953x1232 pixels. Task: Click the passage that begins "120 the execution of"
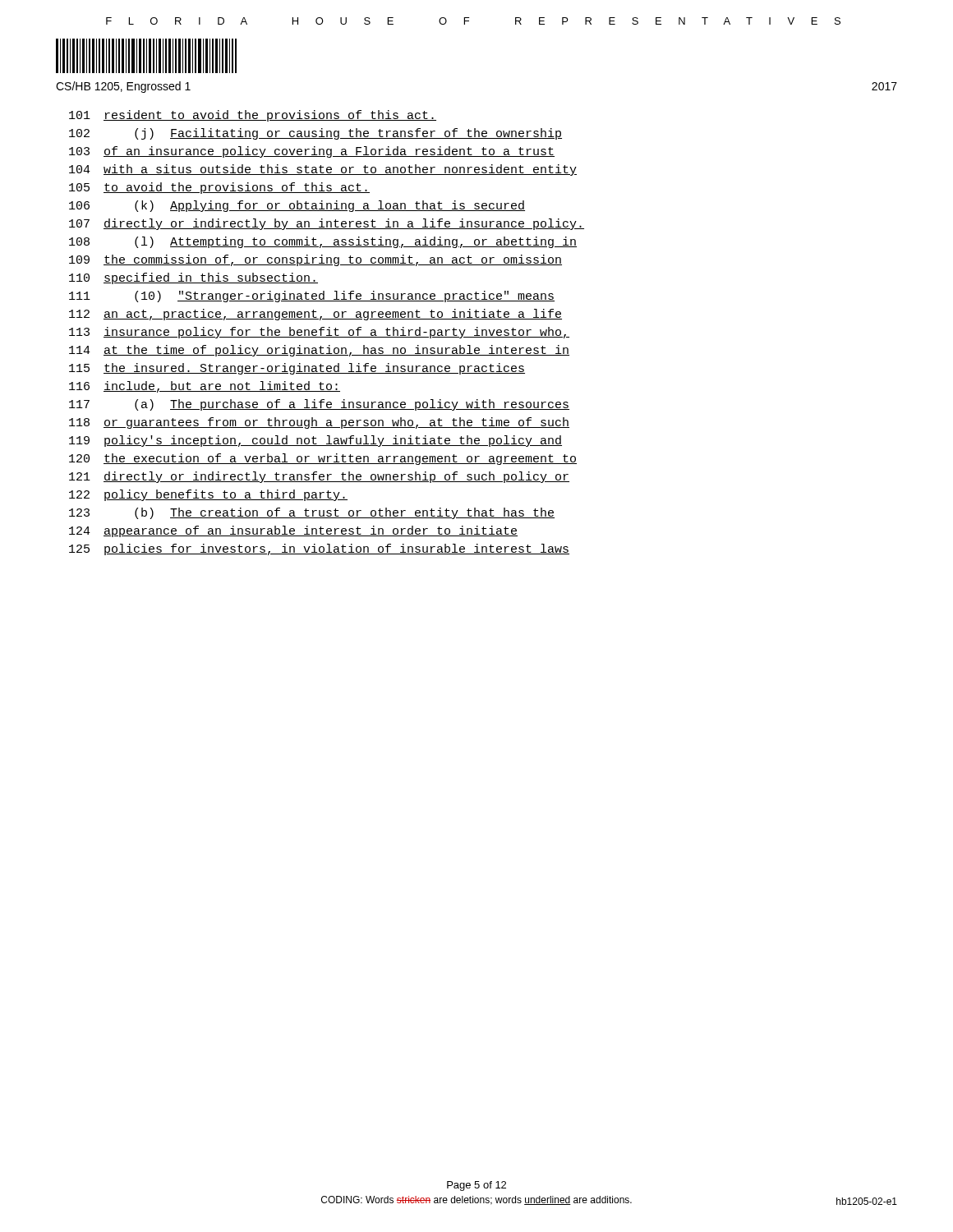pos(476,460)
